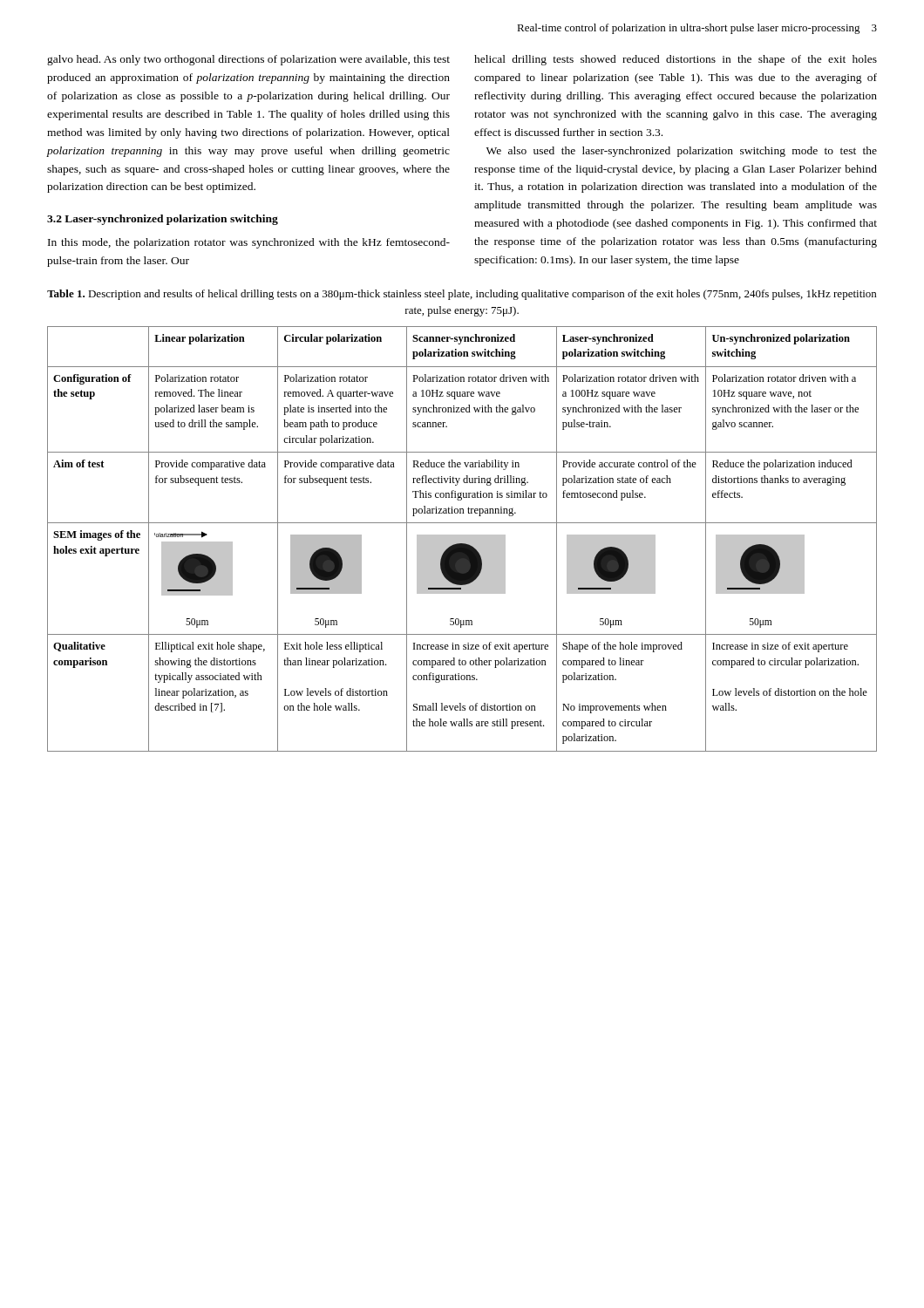Click the passage that begins "galvo head. As only two orthogonal directions of"
This screenshot has width=924, height=1308.
pyautogui.click(x=248, y=123)
